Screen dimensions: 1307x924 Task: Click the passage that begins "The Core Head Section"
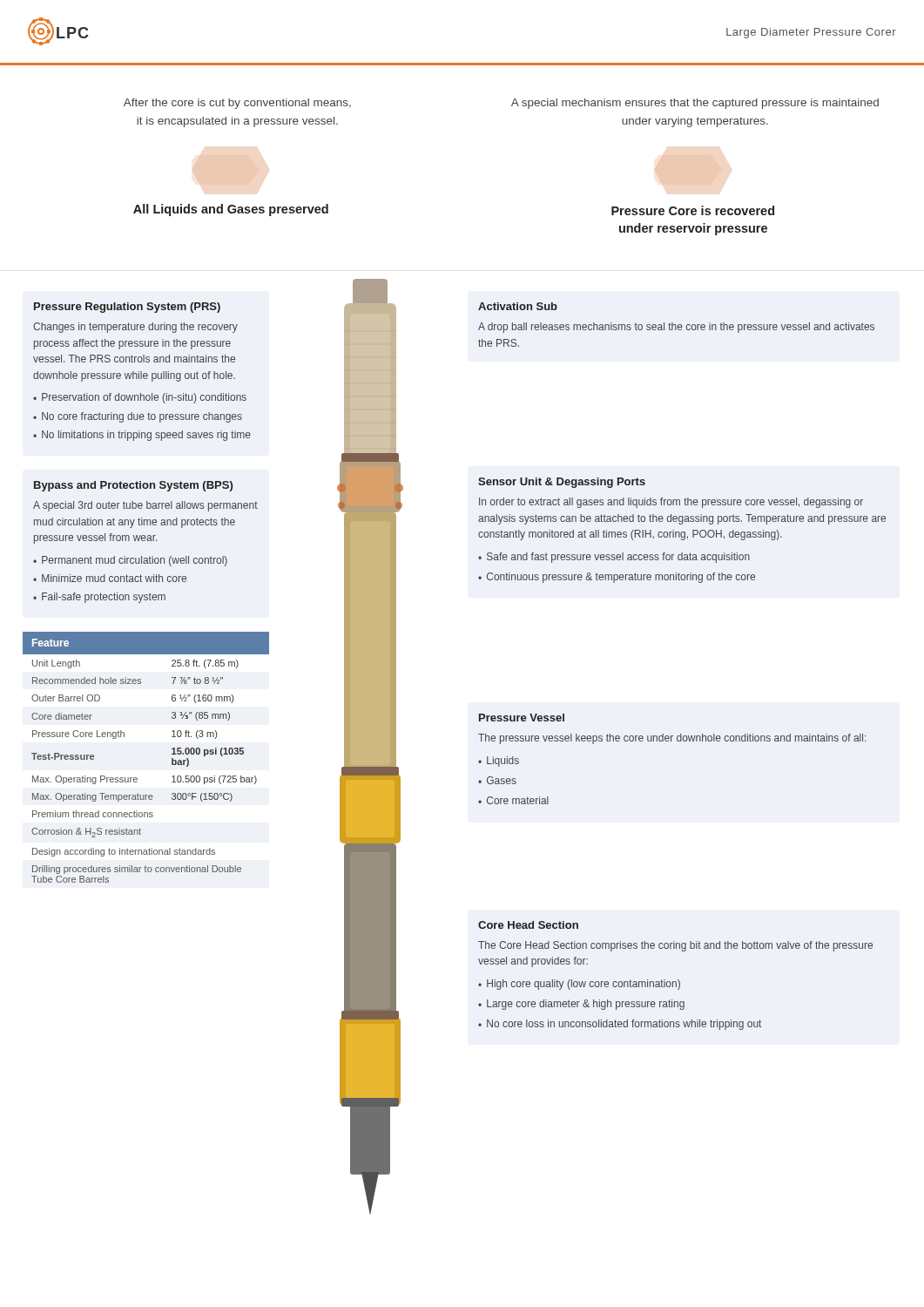point(676,953)
